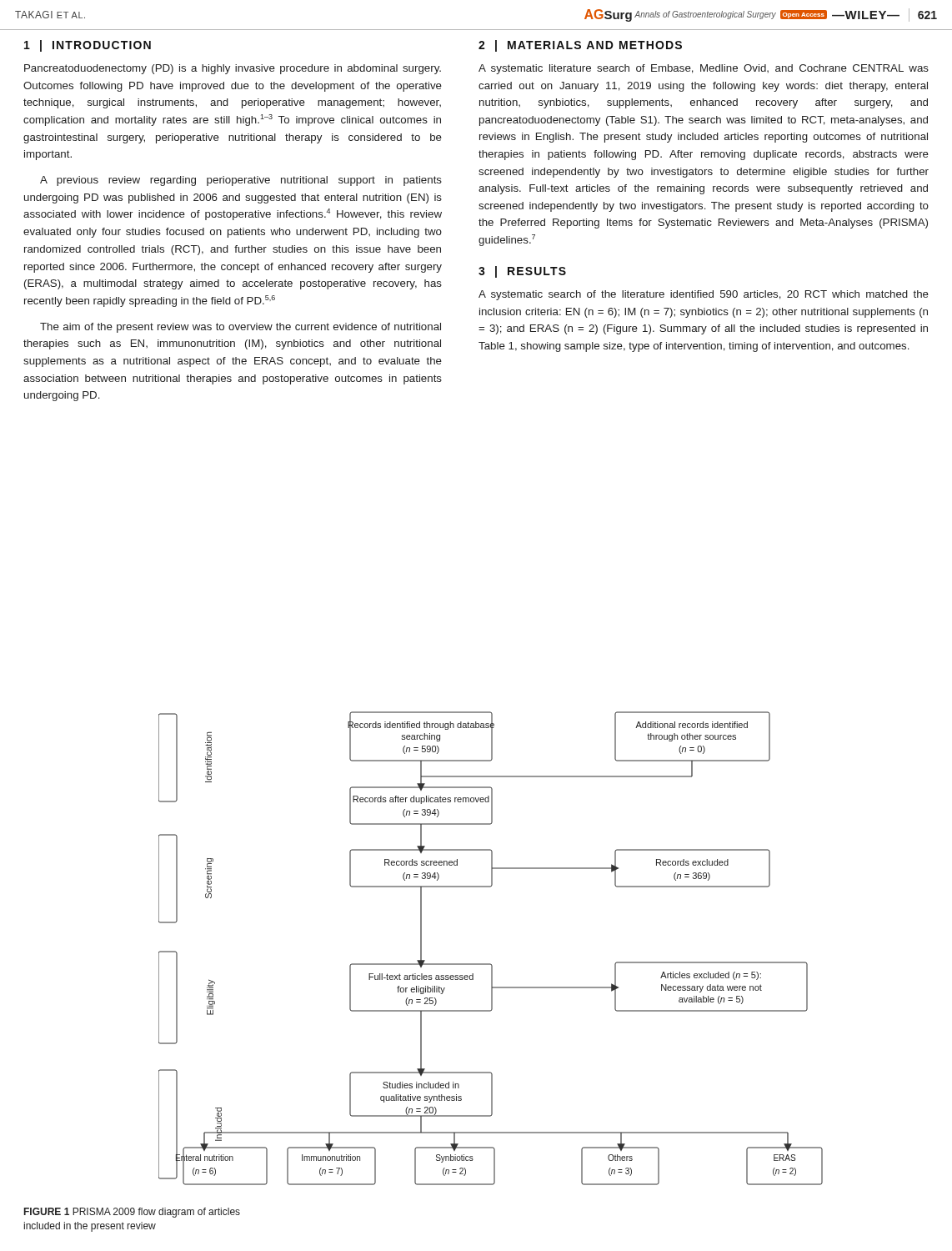Locate the section header that reads "3 | RESULTS"
Image resolution: width=952 pixels, height=1251 pixels.
(x=523, y=271)
